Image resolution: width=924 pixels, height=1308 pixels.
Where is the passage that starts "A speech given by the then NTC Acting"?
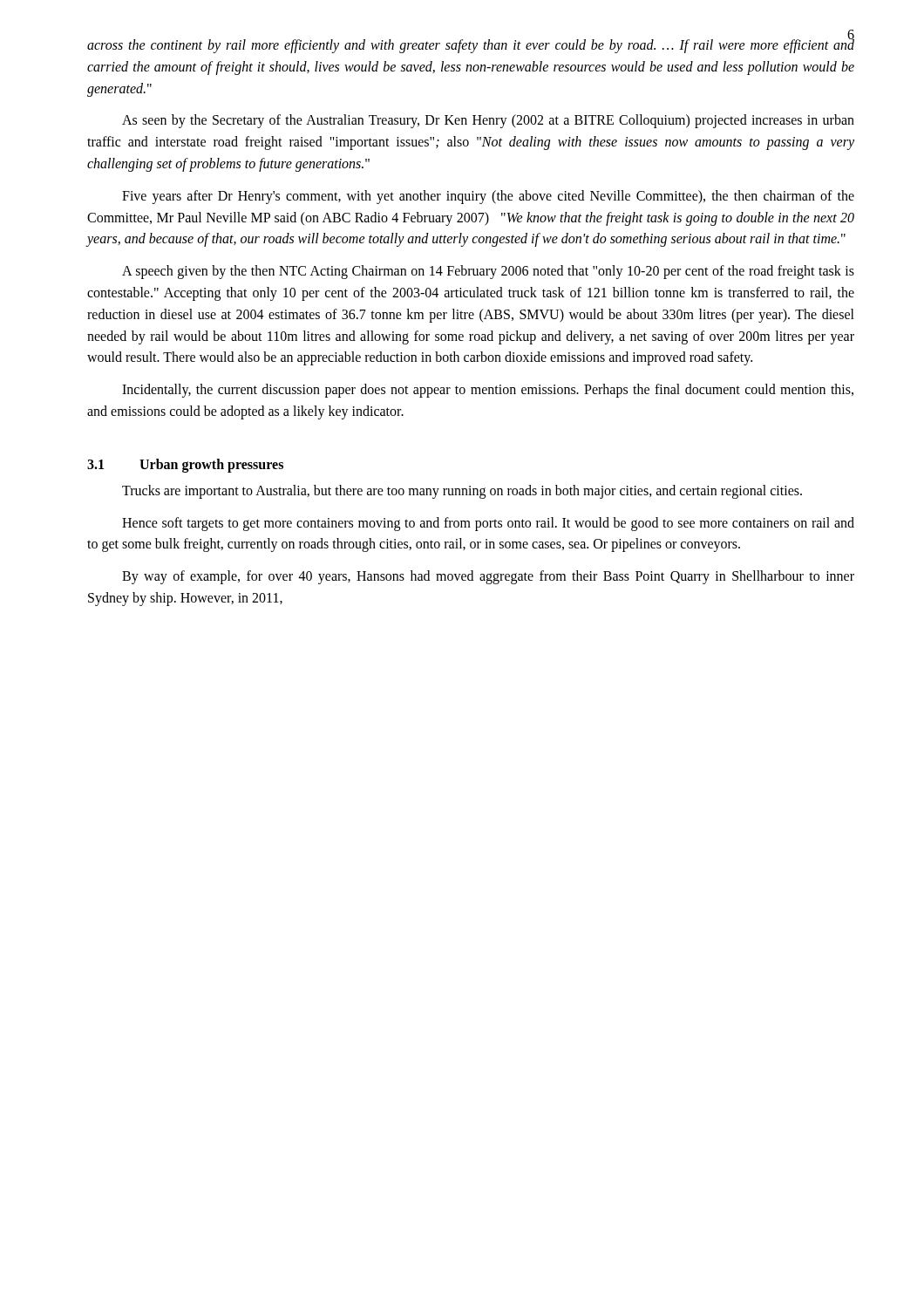click(471, 314)
